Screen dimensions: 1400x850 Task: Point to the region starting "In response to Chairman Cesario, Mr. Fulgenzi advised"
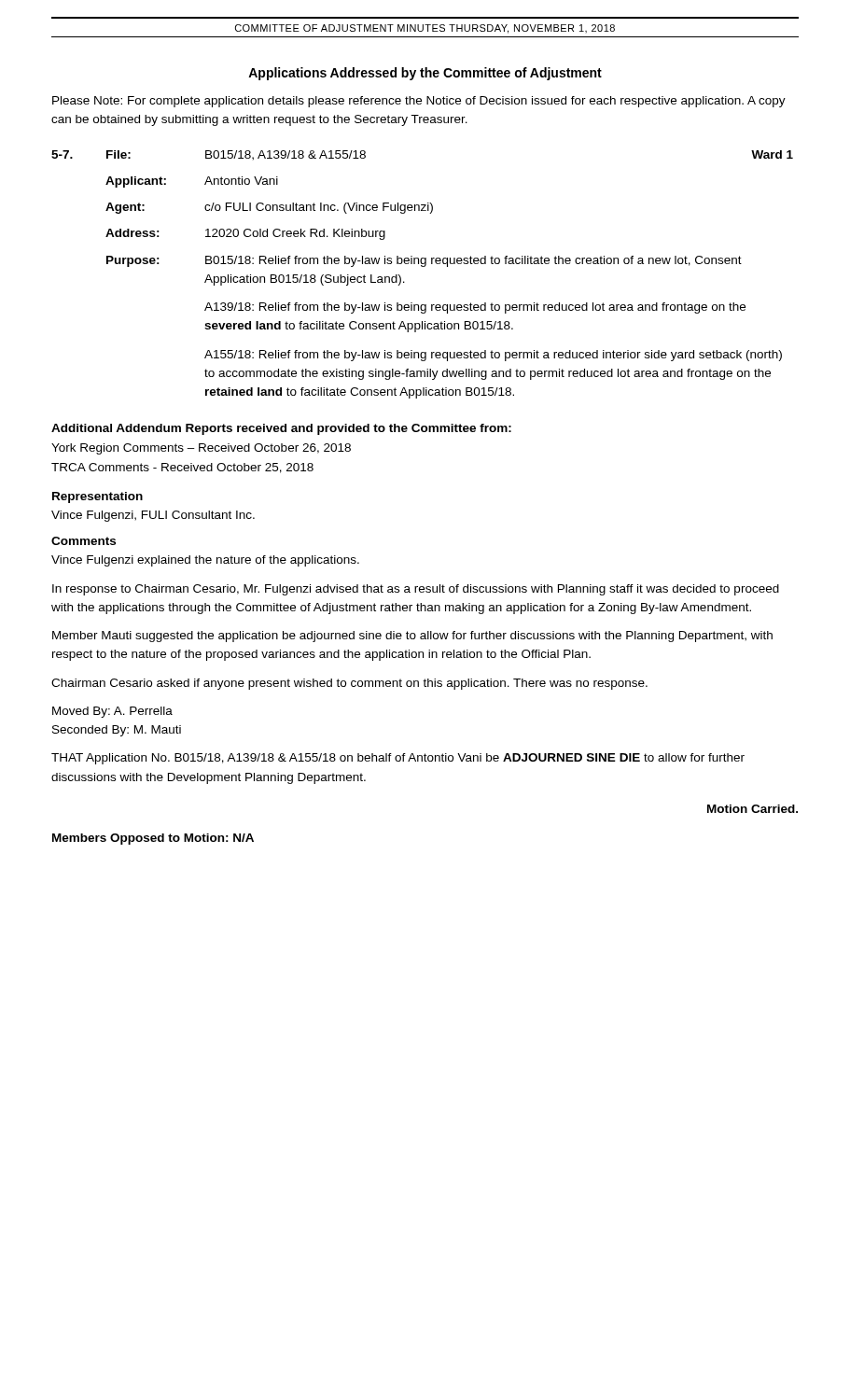click(x=415, y=597)
